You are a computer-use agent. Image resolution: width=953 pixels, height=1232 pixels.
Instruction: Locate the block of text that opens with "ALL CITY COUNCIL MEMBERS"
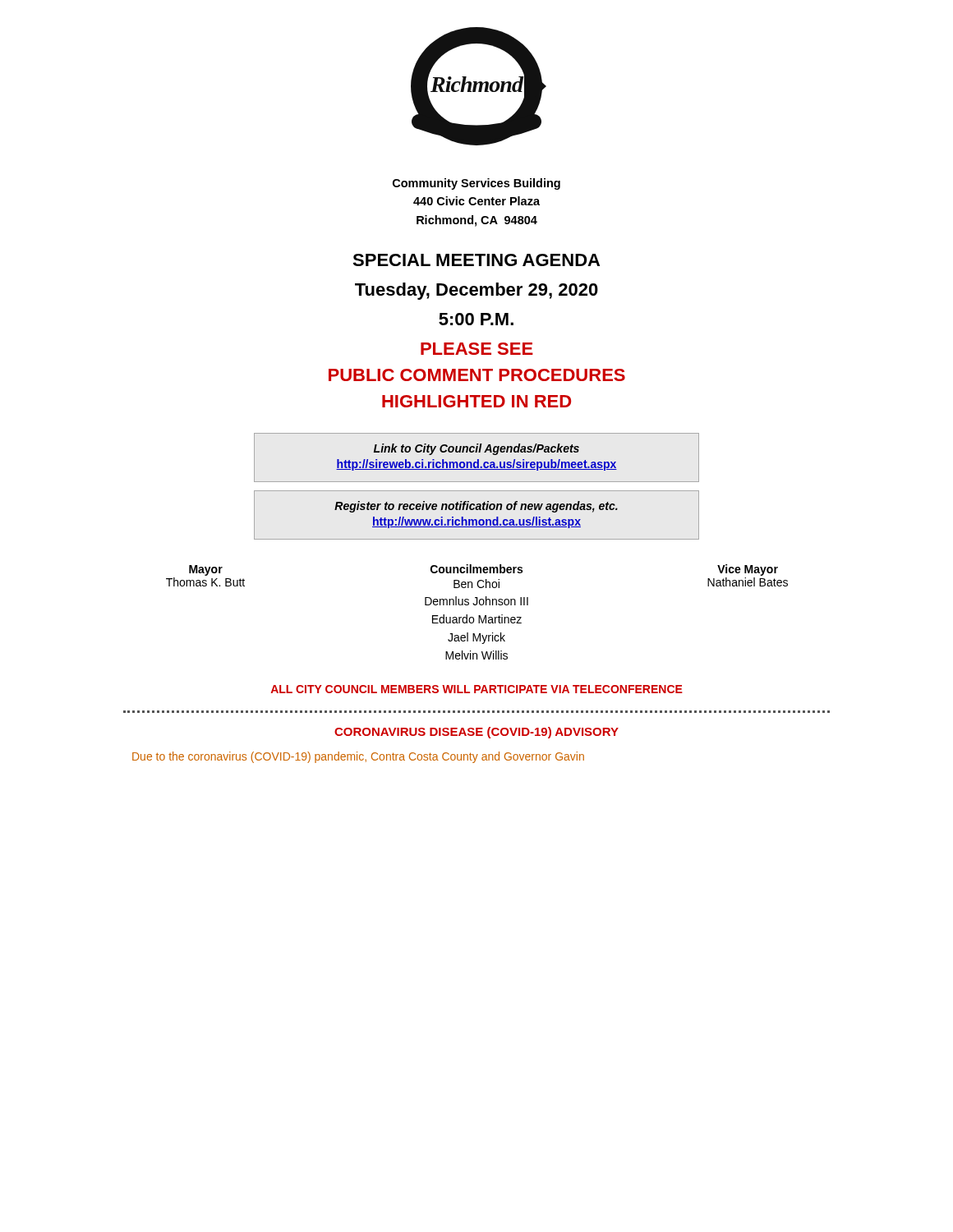click(x=476, y=689)
